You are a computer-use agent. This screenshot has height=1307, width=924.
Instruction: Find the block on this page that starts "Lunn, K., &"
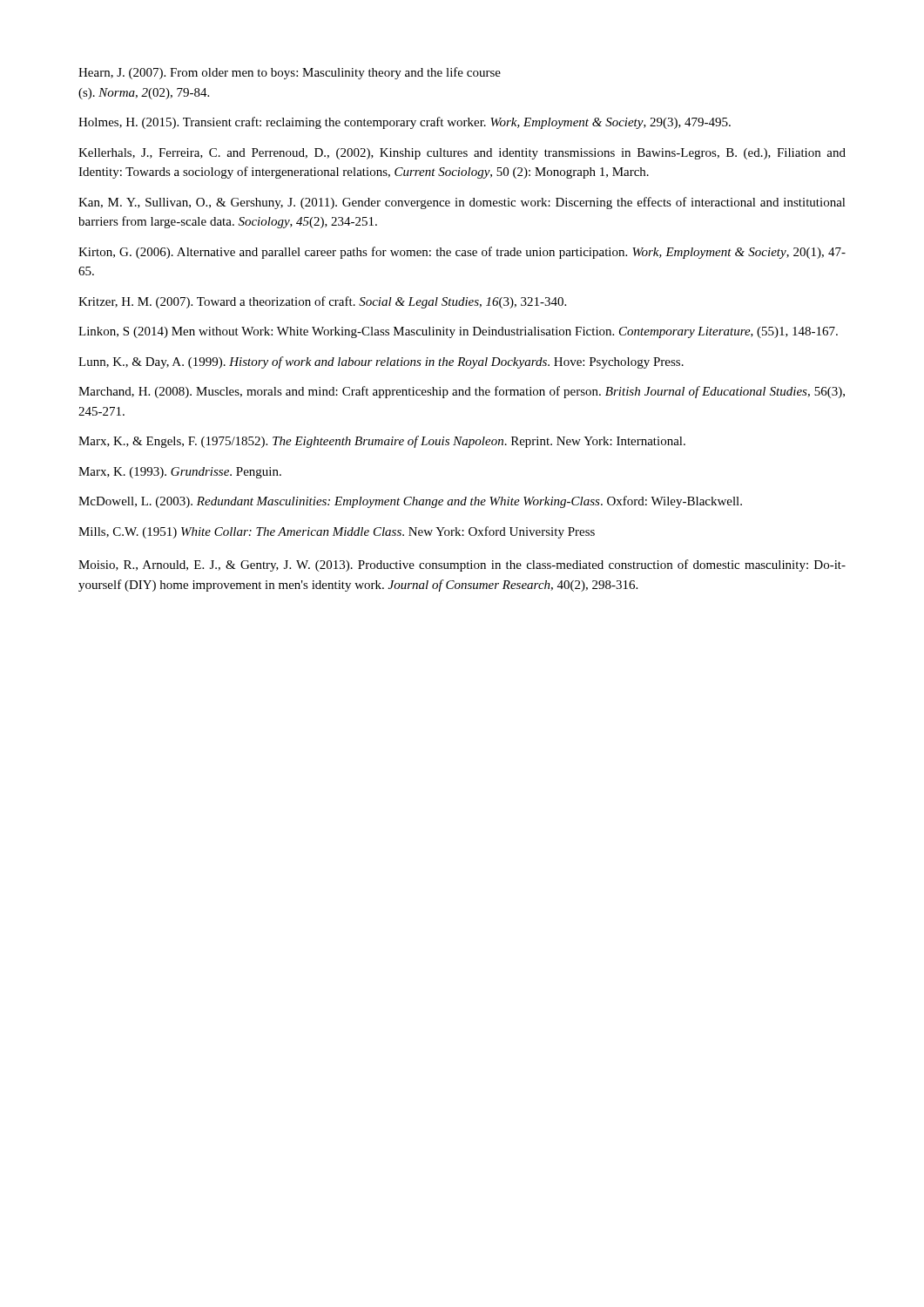(x=381, y=361)
